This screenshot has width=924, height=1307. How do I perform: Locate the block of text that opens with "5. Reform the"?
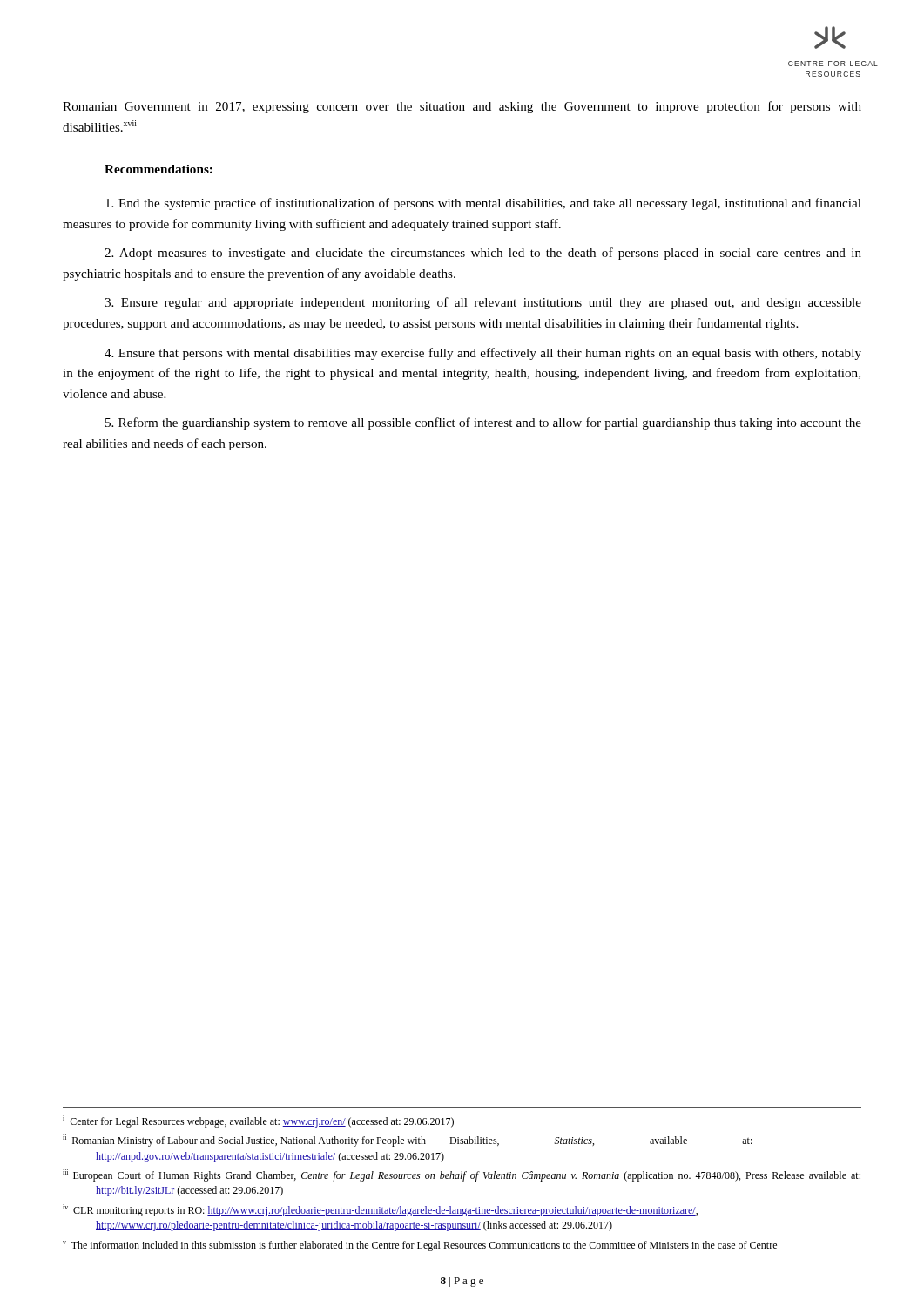click(462, 431)
